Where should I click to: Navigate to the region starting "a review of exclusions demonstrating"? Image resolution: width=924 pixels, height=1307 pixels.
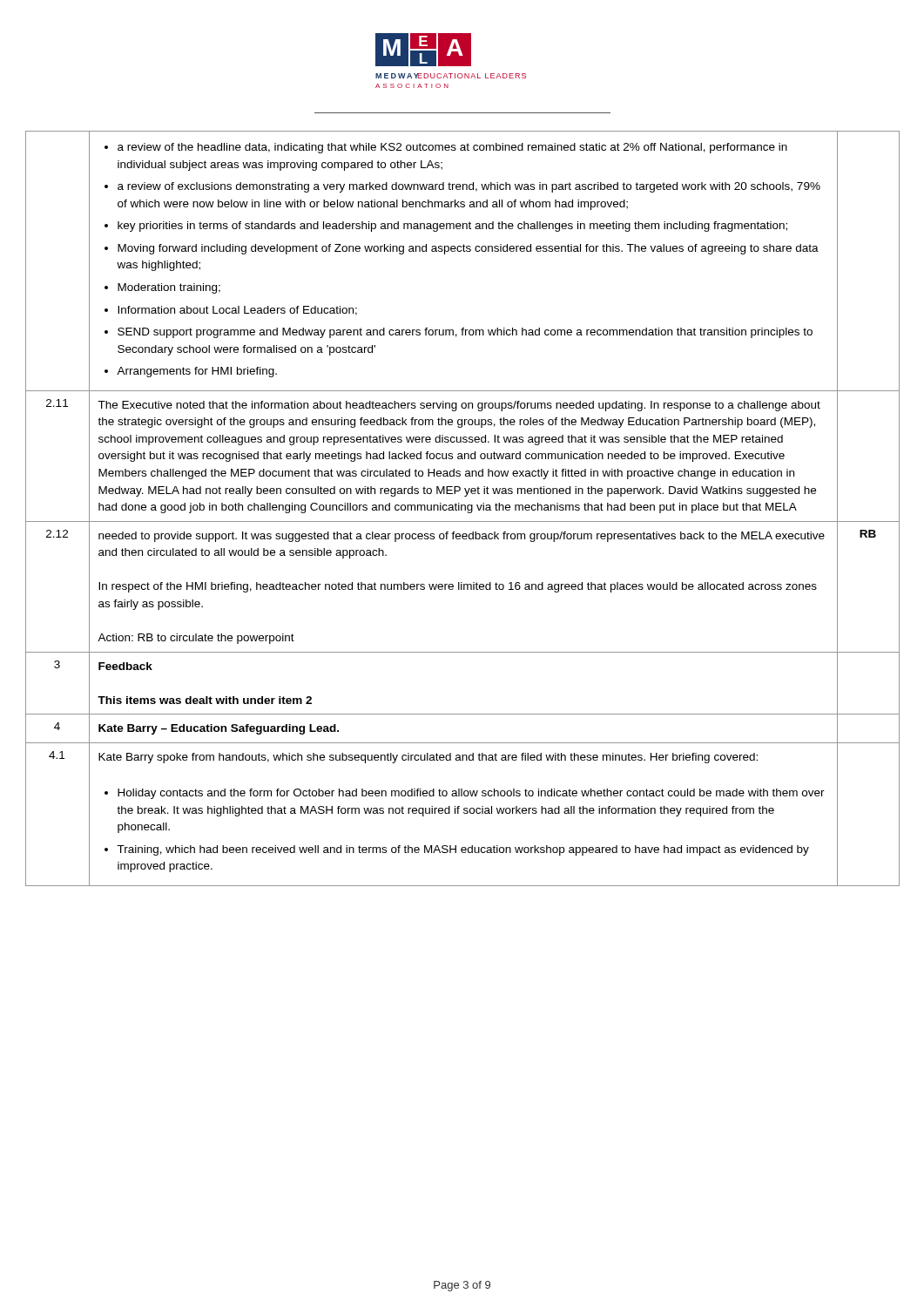pos(469,195)
